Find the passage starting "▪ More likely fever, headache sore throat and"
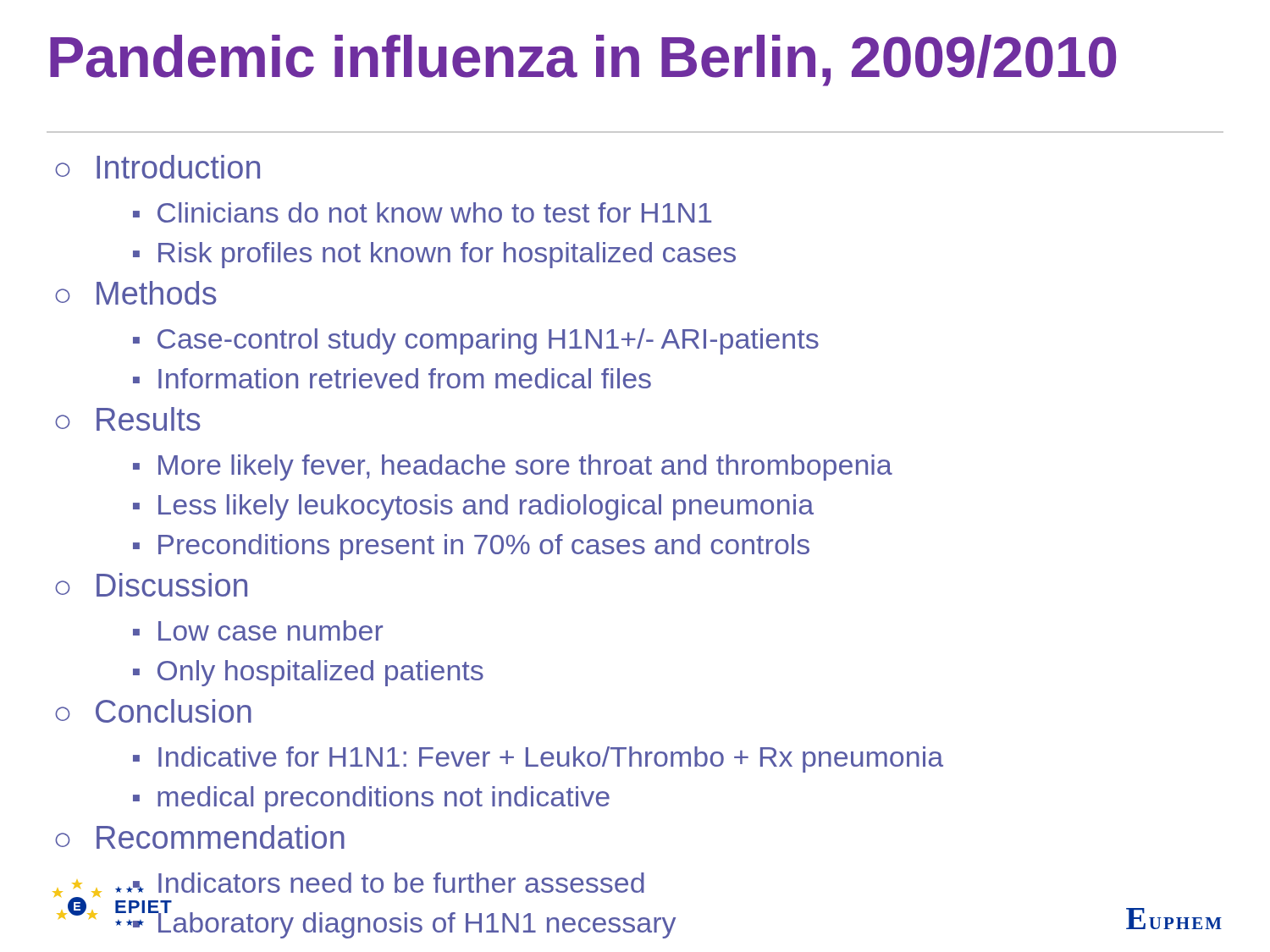Viewport: 1270px width, 952px height. click(x=512, y=464)
